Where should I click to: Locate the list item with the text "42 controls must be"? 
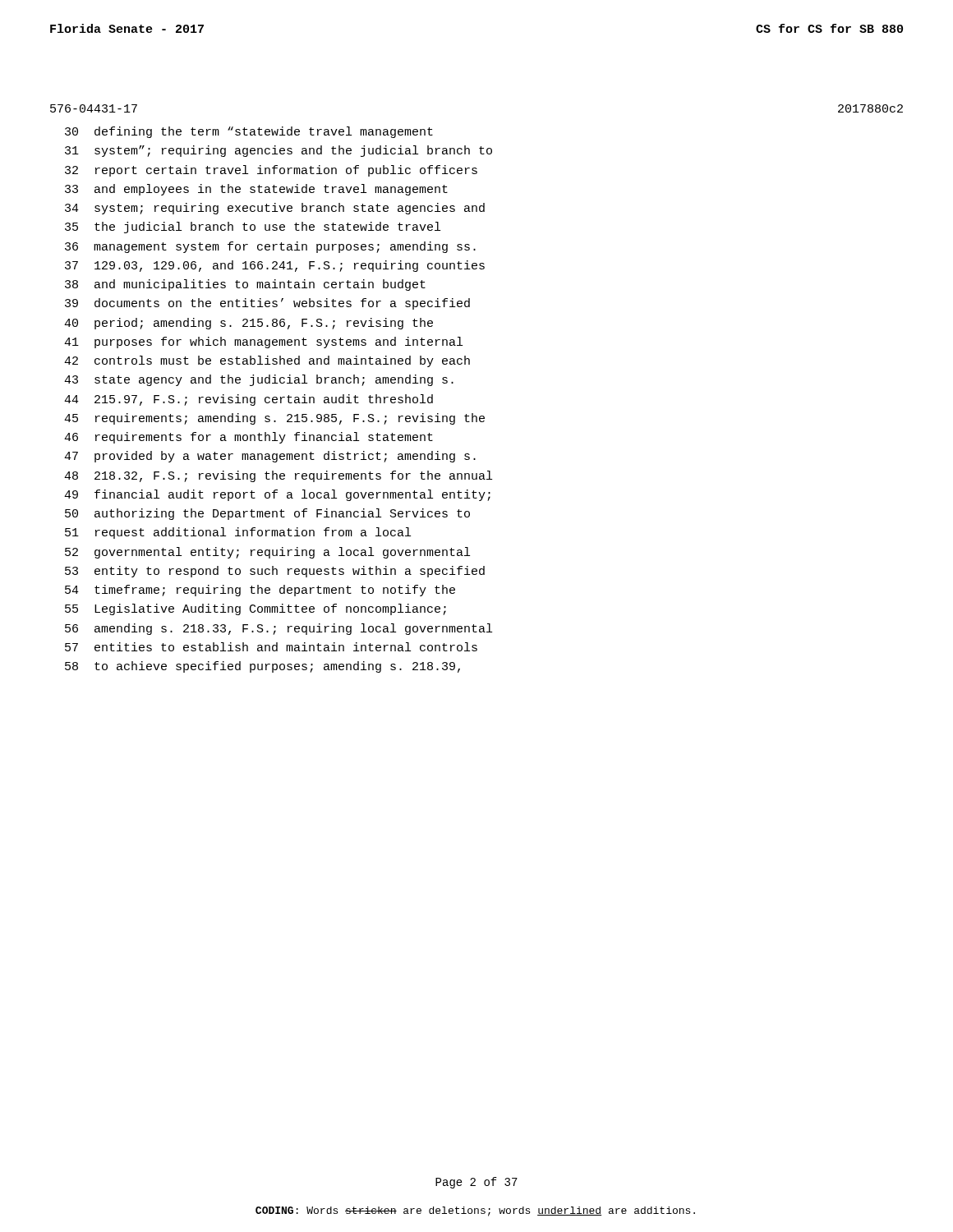tap(476, 362)
